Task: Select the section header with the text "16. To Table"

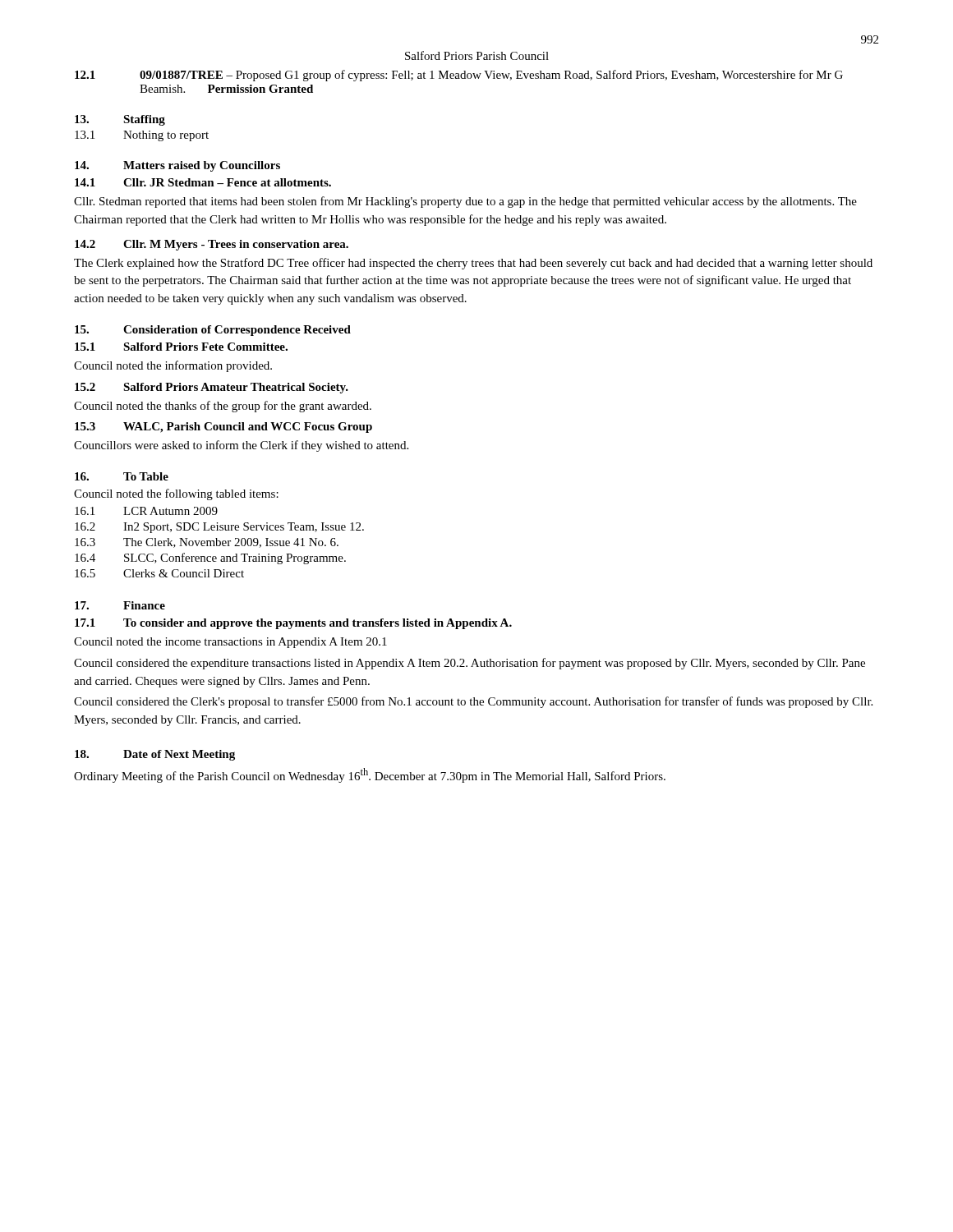Action: (x=121, y=477)
